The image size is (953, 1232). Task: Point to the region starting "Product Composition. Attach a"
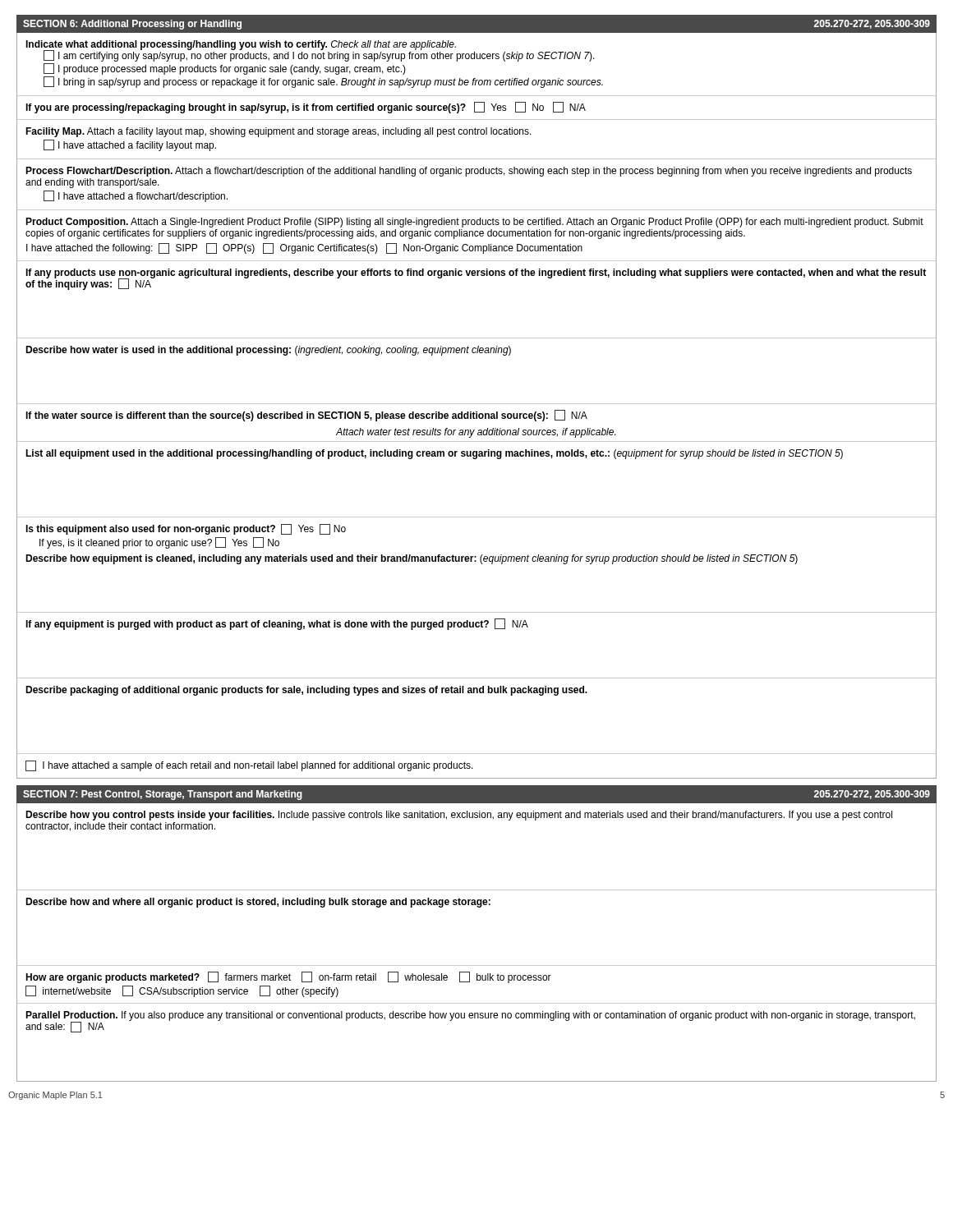(476, 235)
